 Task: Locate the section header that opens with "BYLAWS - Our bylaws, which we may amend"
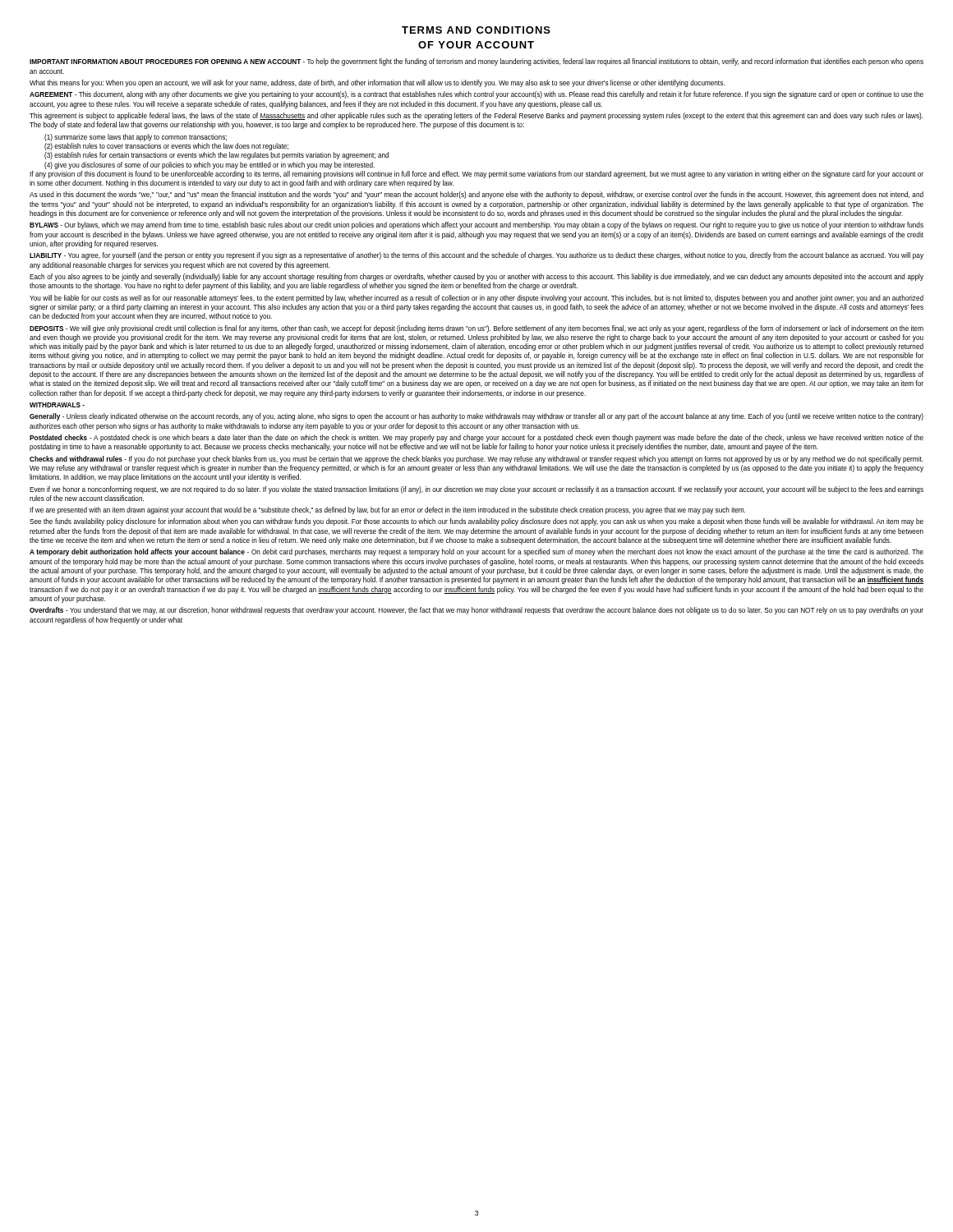(476, 235)
